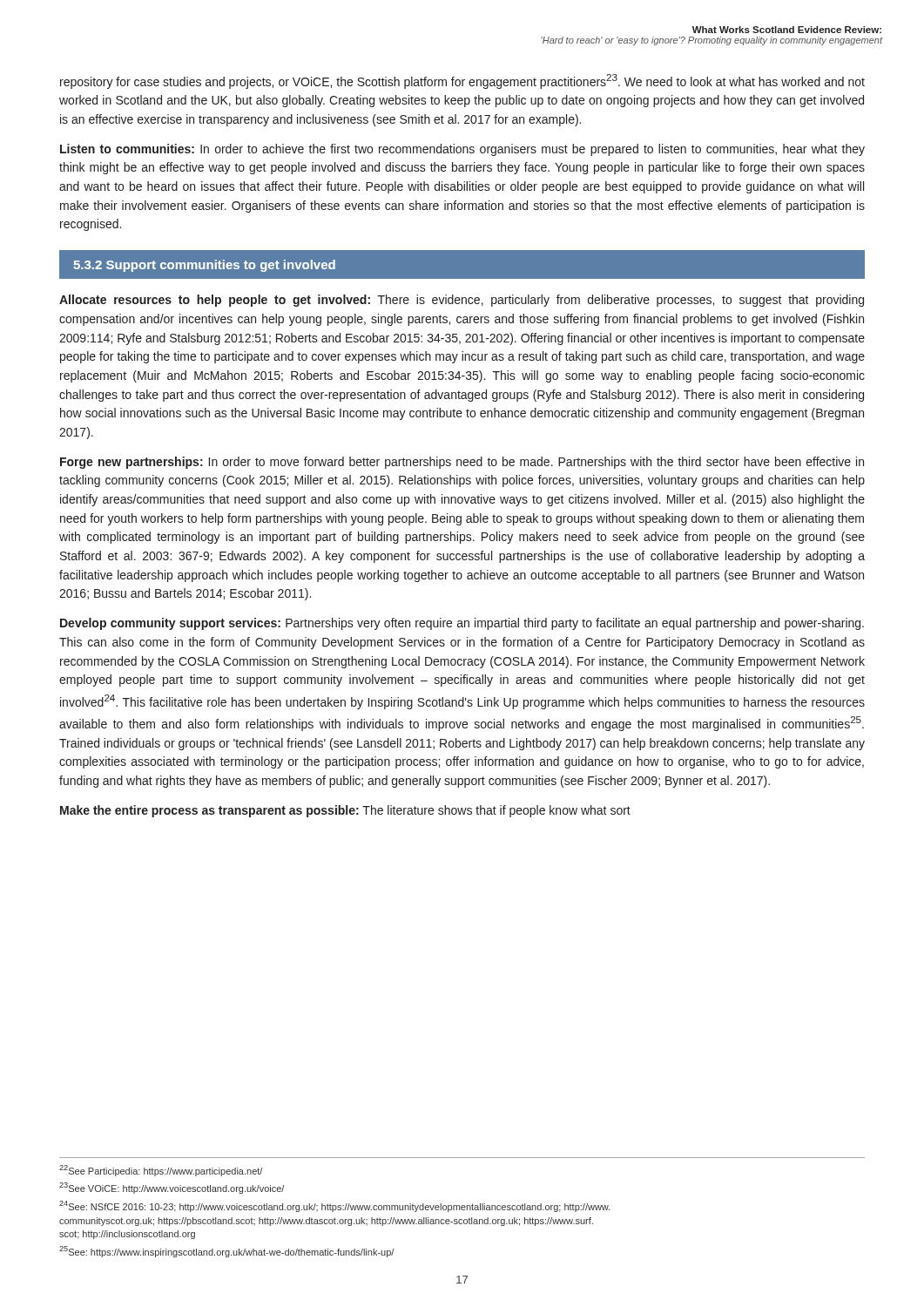Find the text block starting "22See Participedia: https://www.participedia.net/"
This screenshot has width=924, height=1307.
(x=161, y=1169)
